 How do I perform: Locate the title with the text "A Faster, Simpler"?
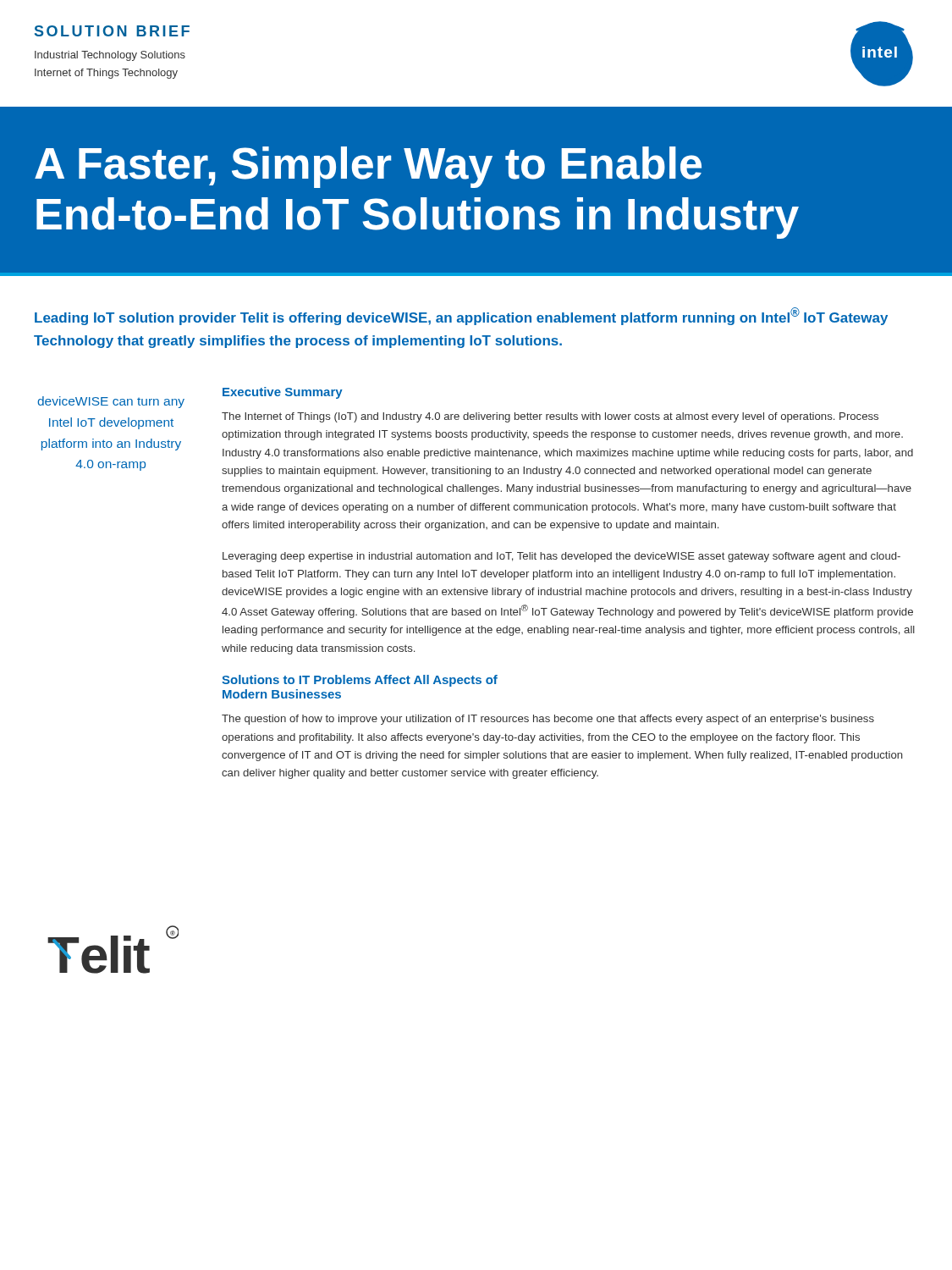(476, 189)
